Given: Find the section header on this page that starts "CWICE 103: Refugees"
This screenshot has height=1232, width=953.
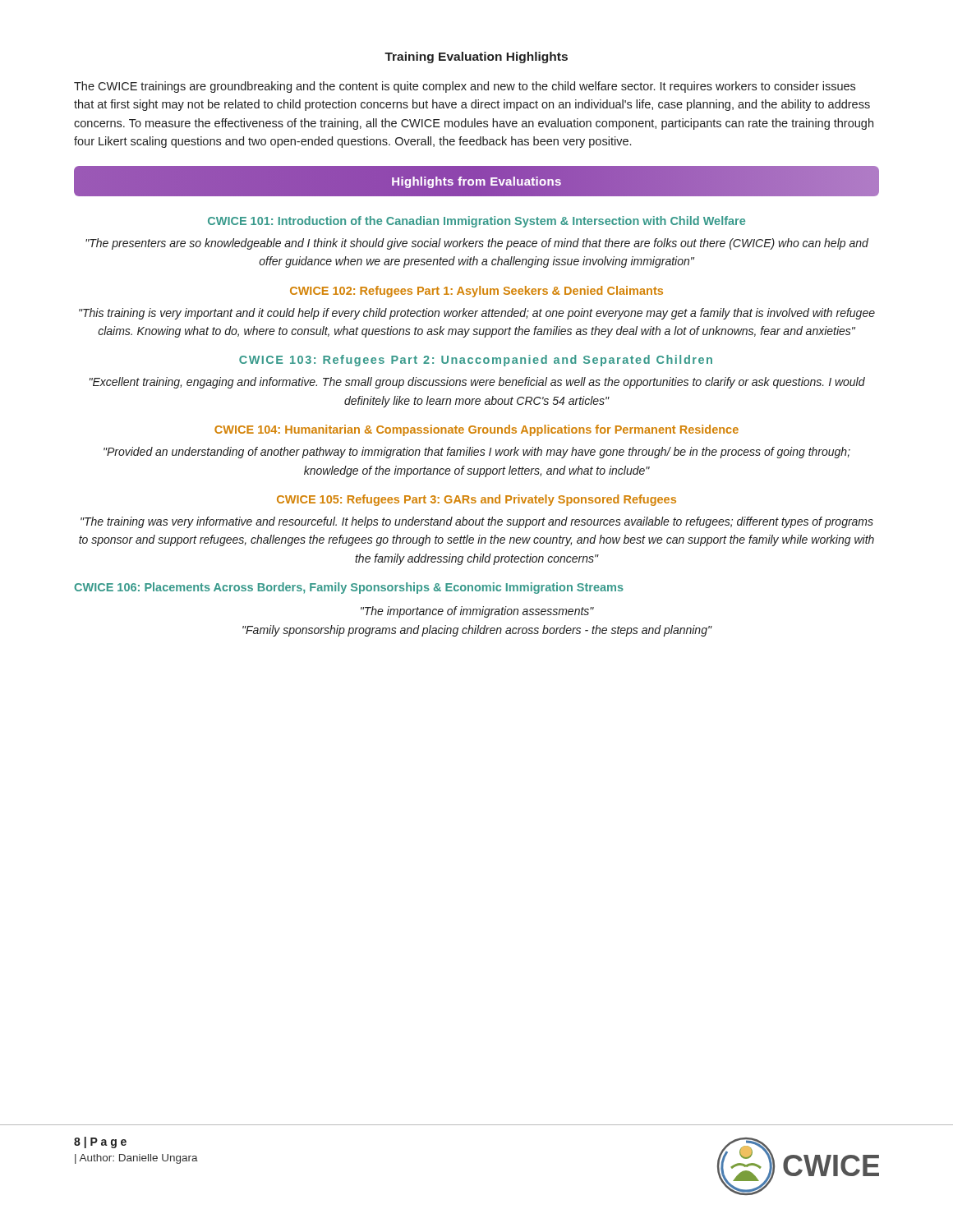Looking at the screenshot, I should [x=476, y=360].
